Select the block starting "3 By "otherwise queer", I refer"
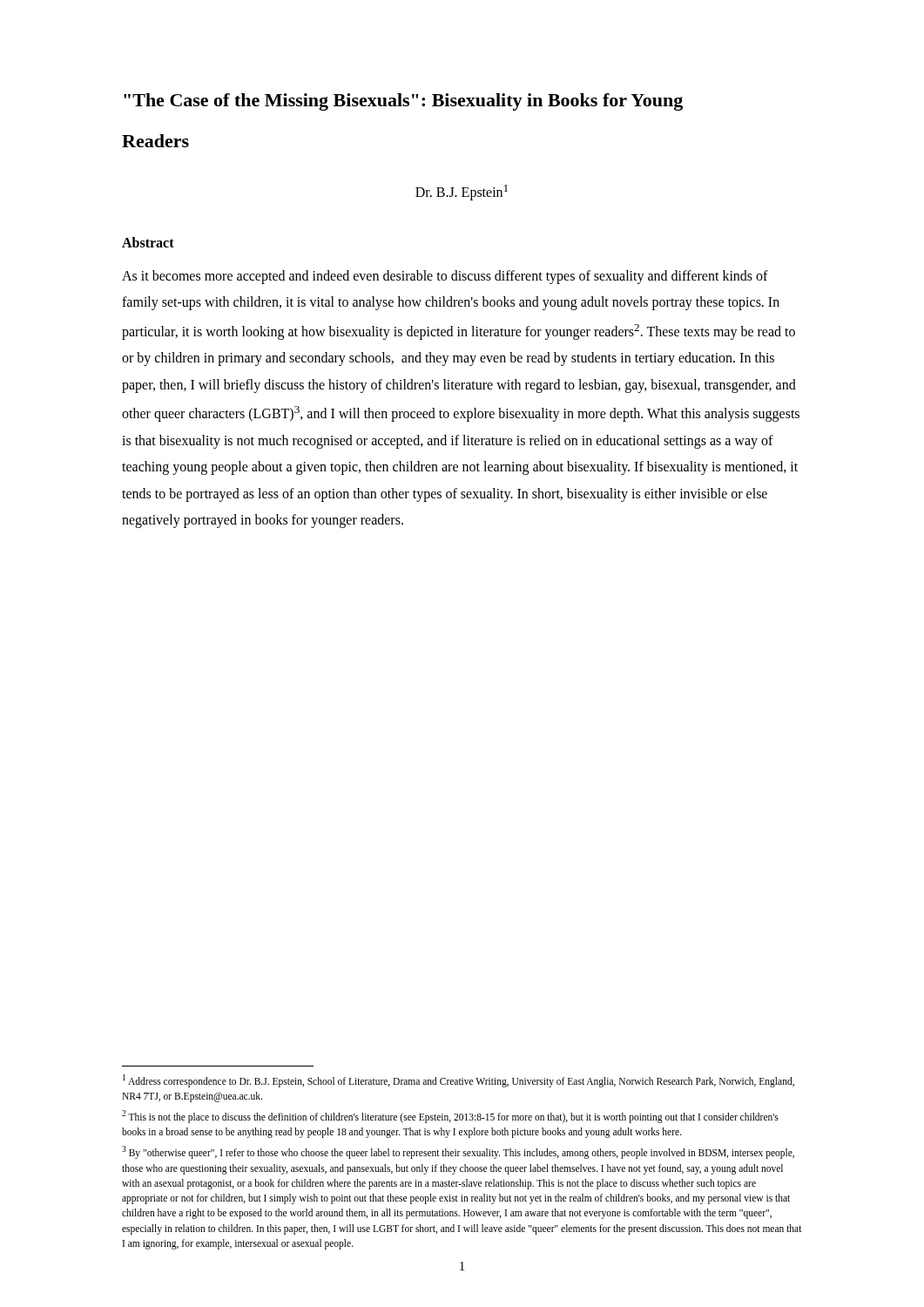Viewport: 924px width, 1307px height. click(462, 1196)
